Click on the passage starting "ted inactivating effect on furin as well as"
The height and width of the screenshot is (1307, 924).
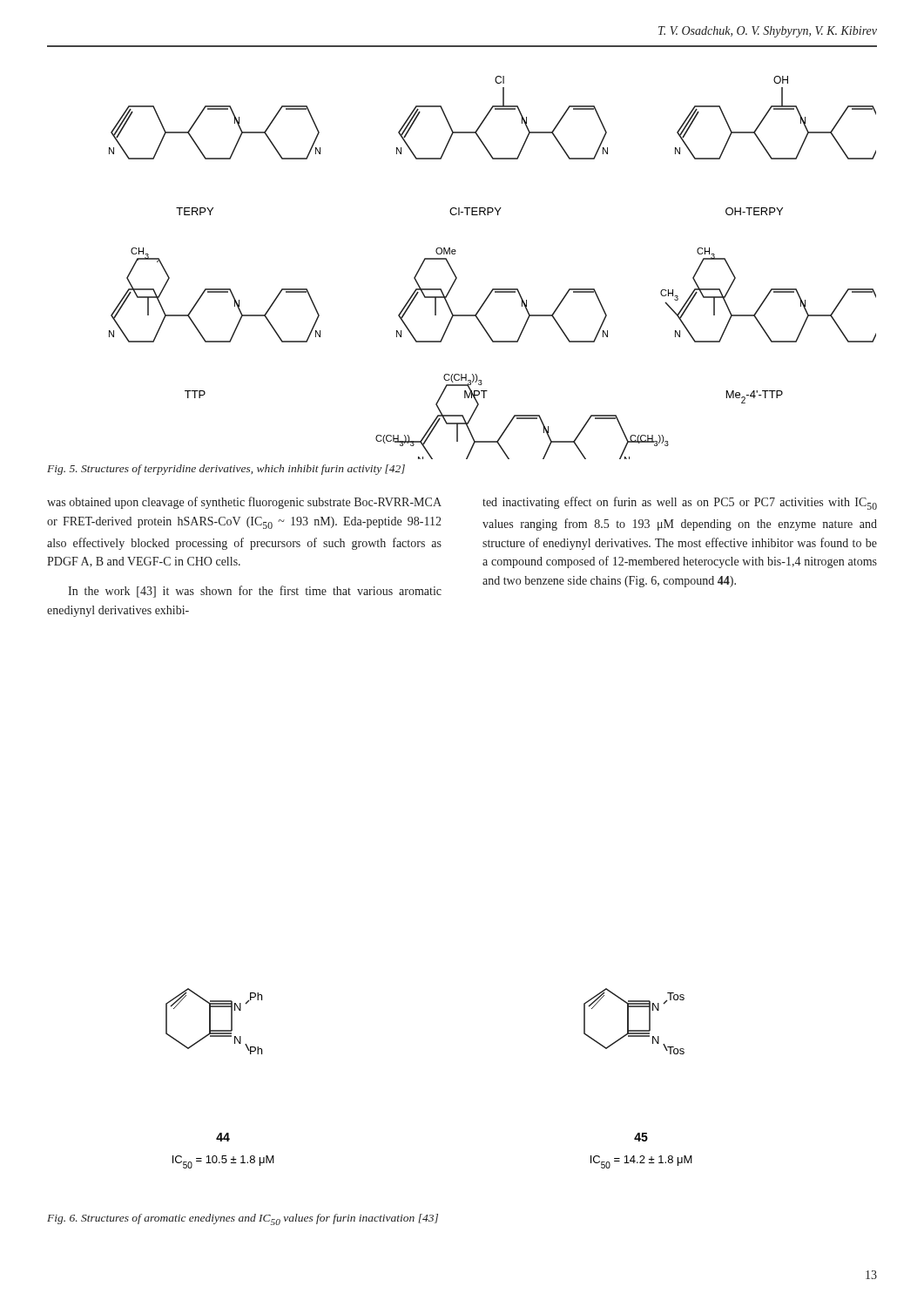680,542
